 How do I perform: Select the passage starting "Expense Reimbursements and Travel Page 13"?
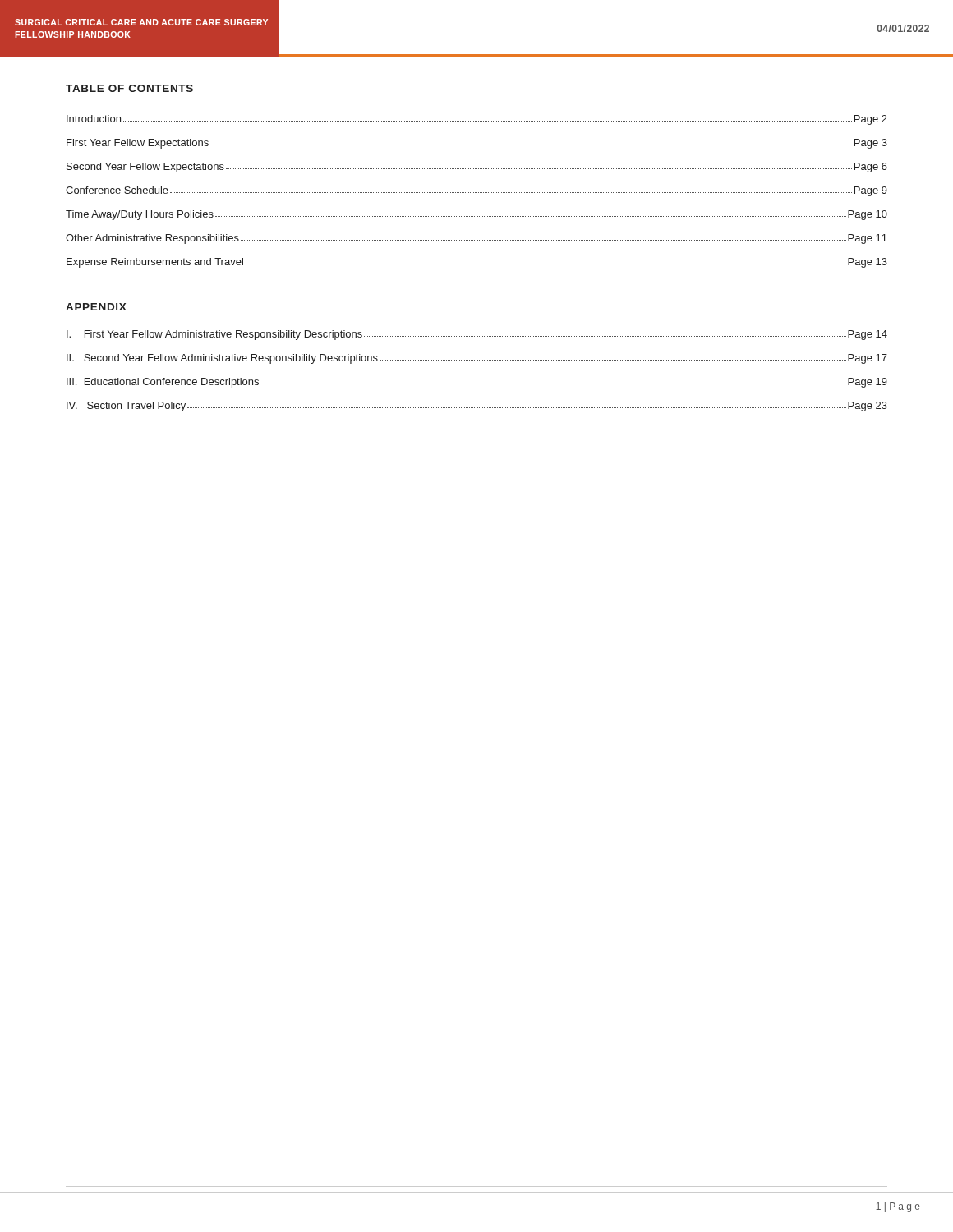[476, 262]
